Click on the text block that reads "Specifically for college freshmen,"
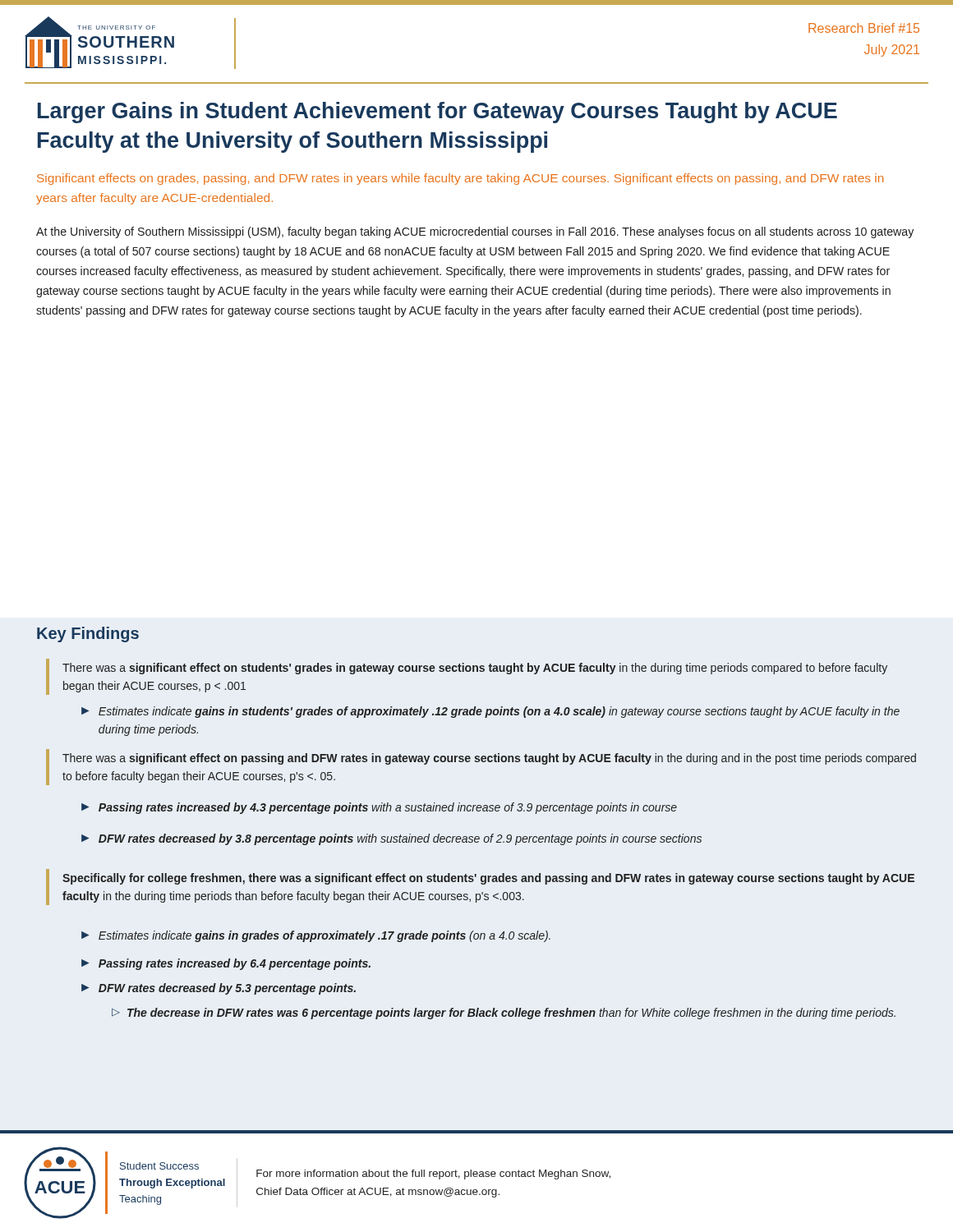Screen dimensions: 1232x953 489,887
